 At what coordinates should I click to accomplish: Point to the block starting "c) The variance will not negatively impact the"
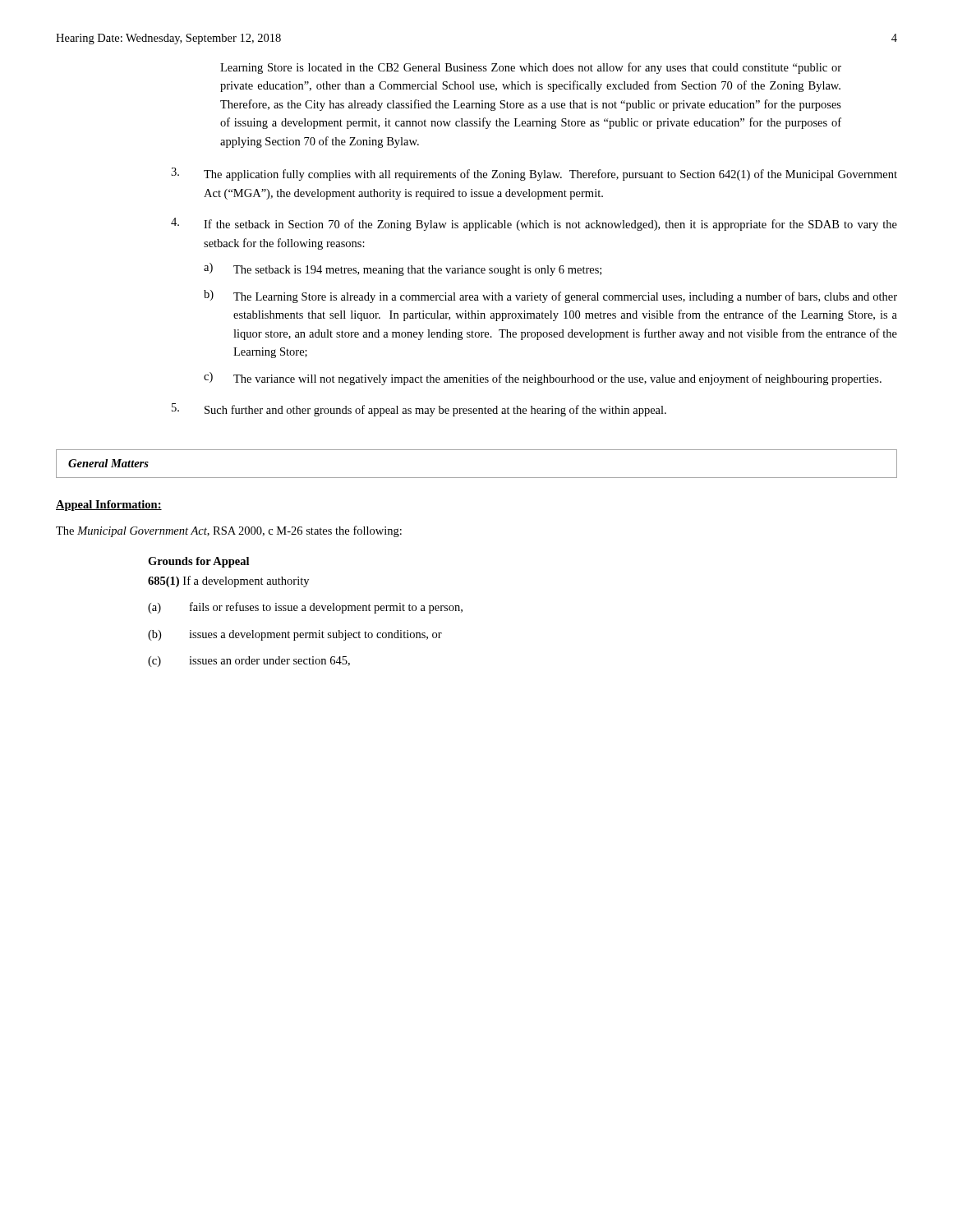tap(550, 378)
